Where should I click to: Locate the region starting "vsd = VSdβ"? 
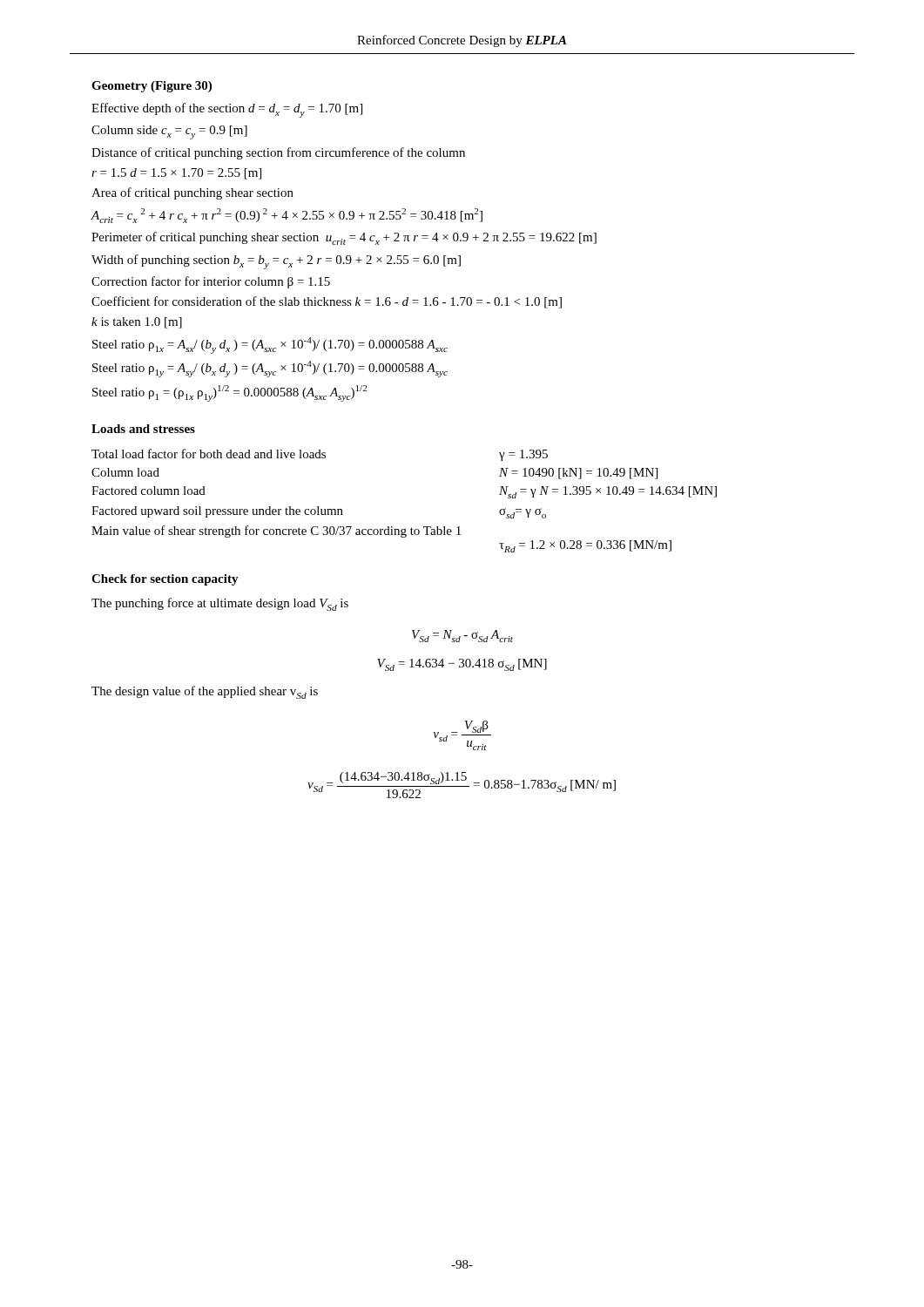(462, 735)
